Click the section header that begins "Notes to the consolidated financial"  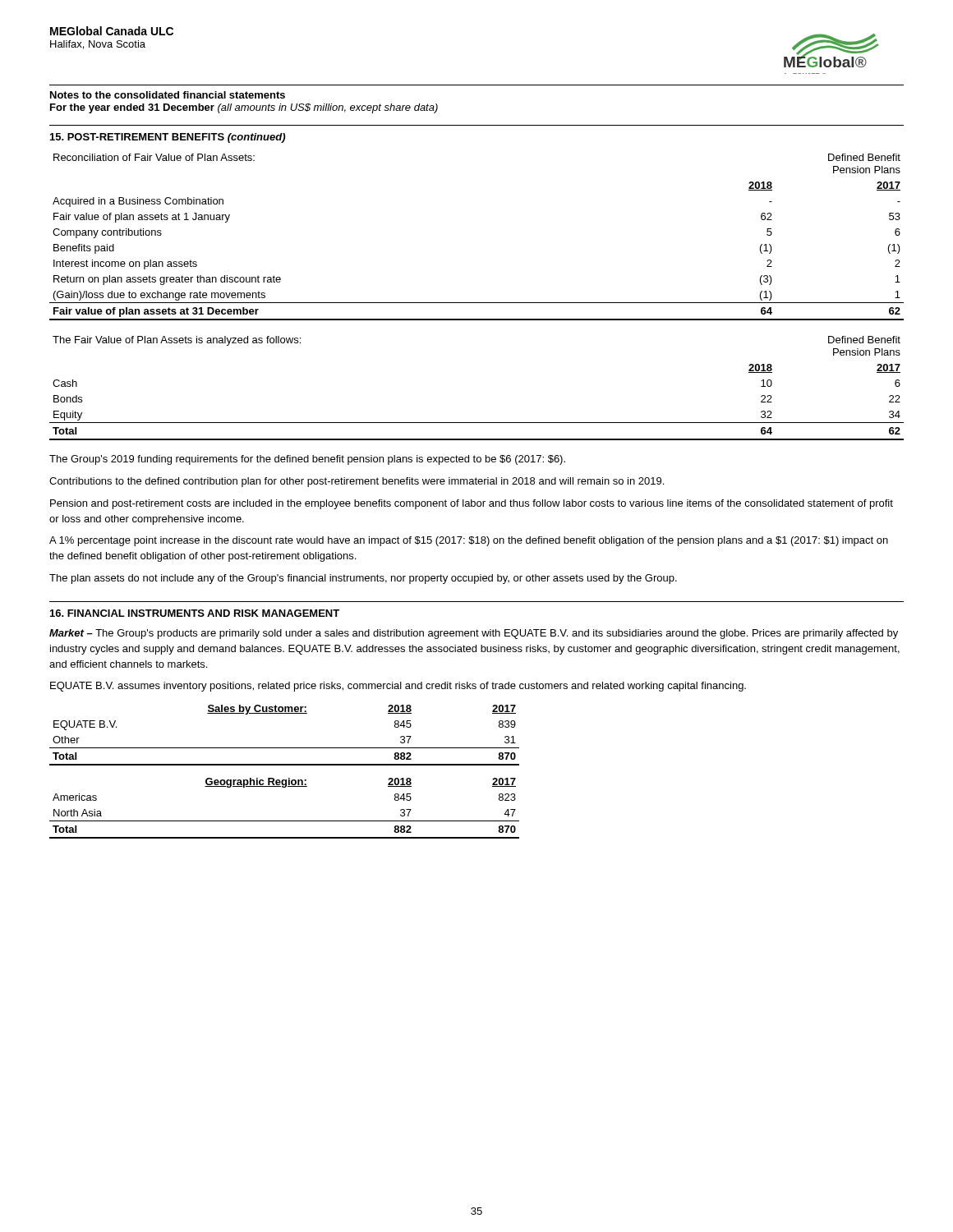coord(244,101)
